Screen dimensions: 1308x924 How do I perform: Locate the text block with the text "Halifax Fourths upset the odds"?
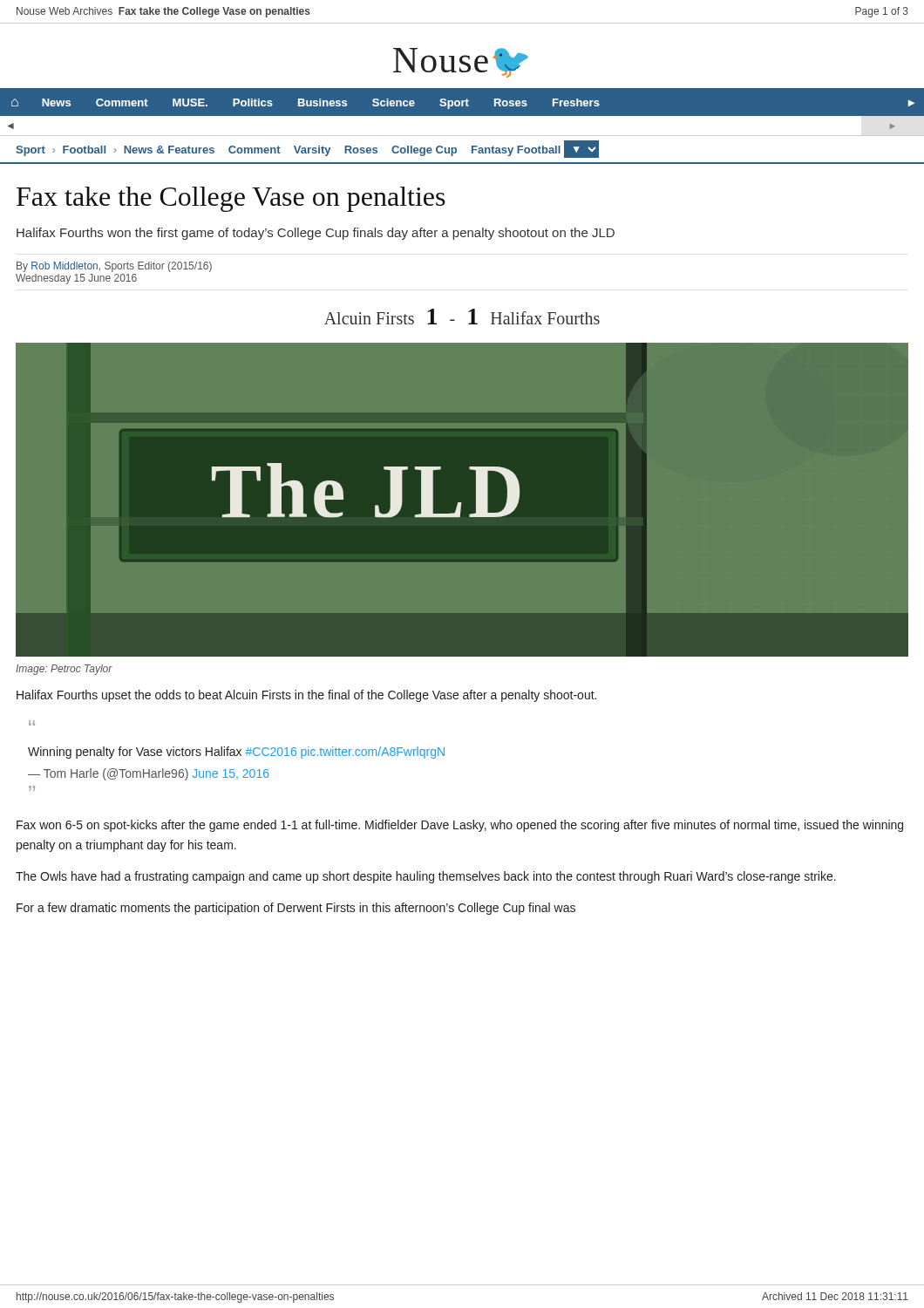click(307, 695)
